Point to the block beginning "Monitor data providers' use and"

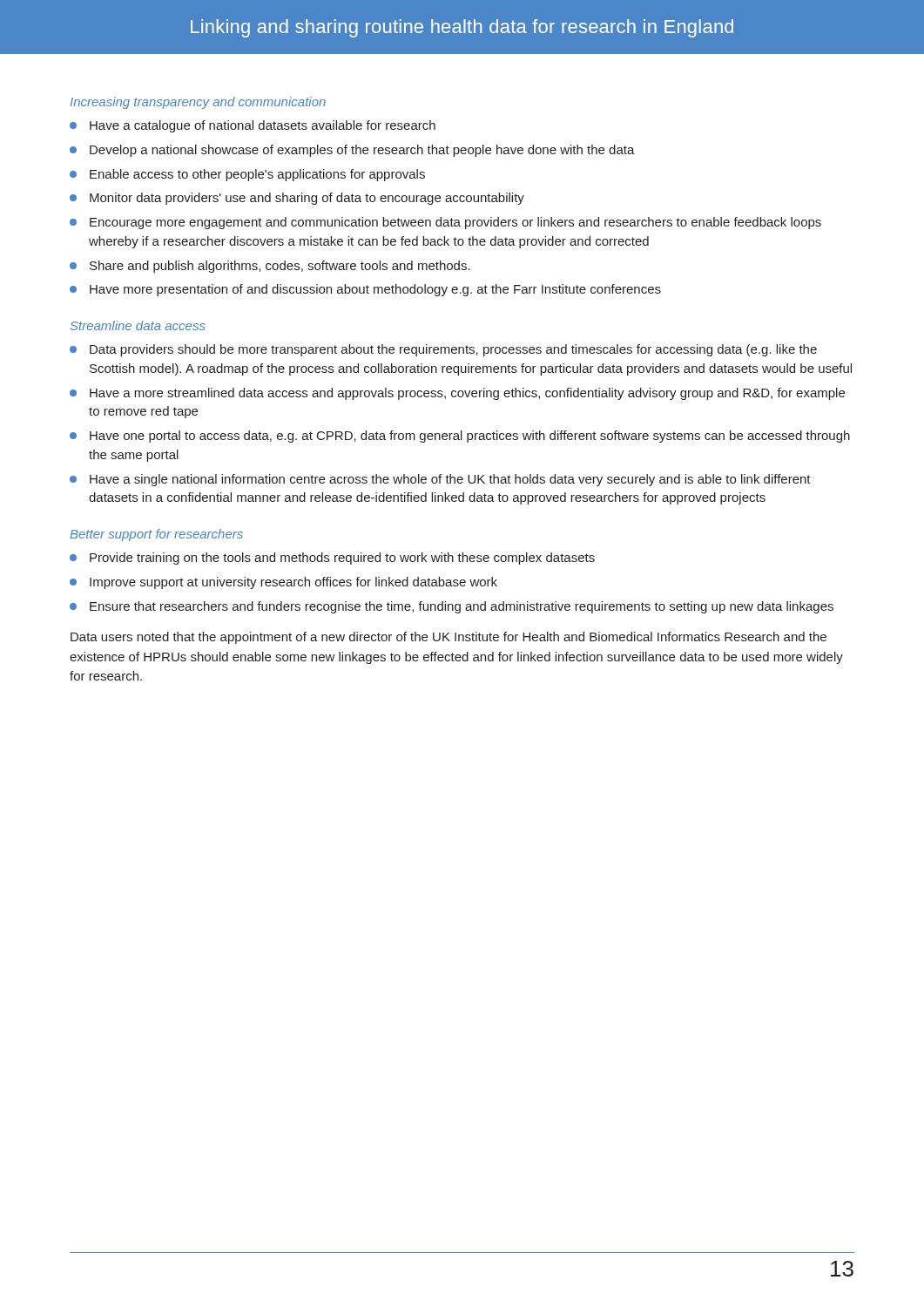coord(462,198)
